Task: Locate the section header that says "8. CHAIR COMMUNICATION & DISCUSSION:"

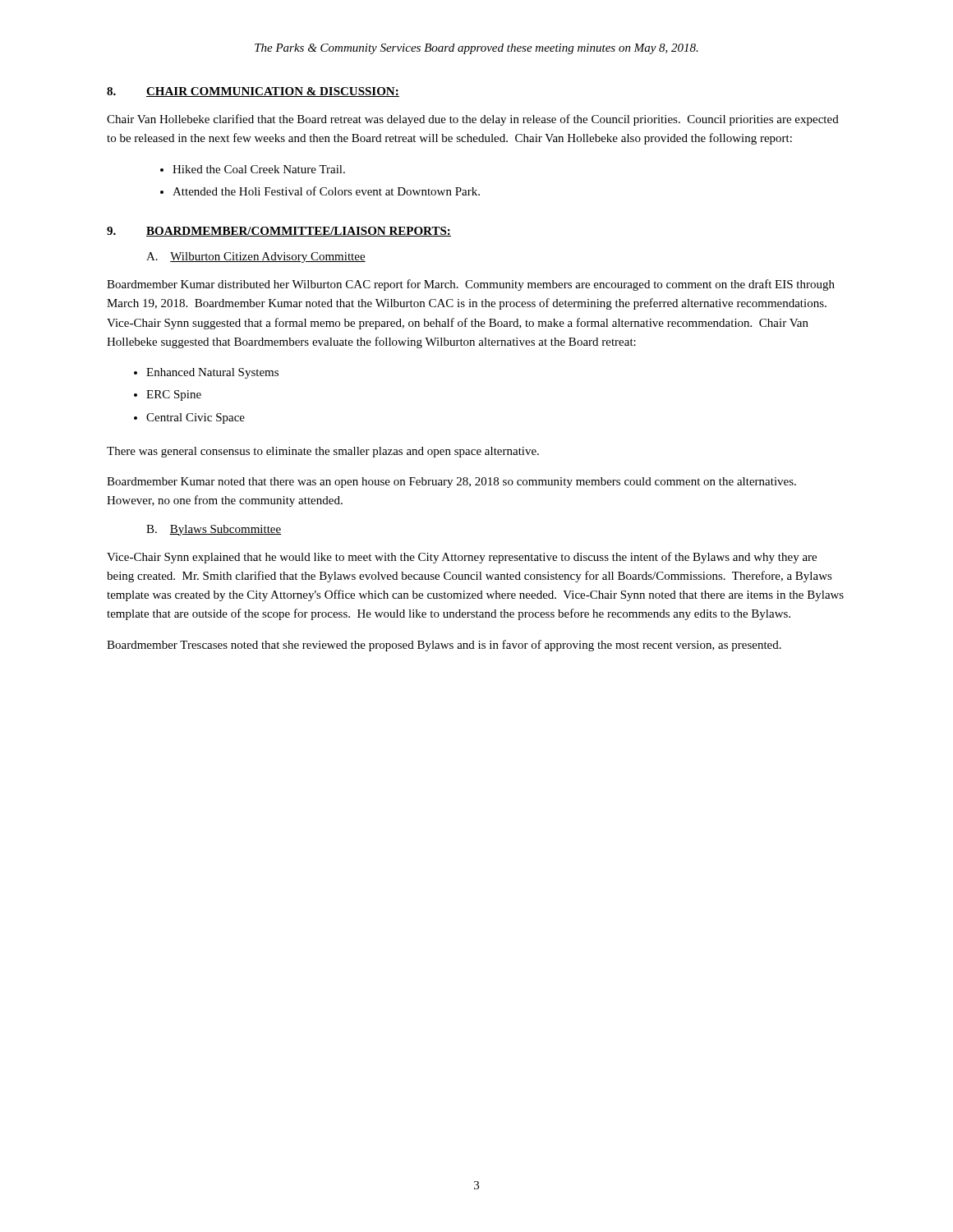Action: point(253,92)
